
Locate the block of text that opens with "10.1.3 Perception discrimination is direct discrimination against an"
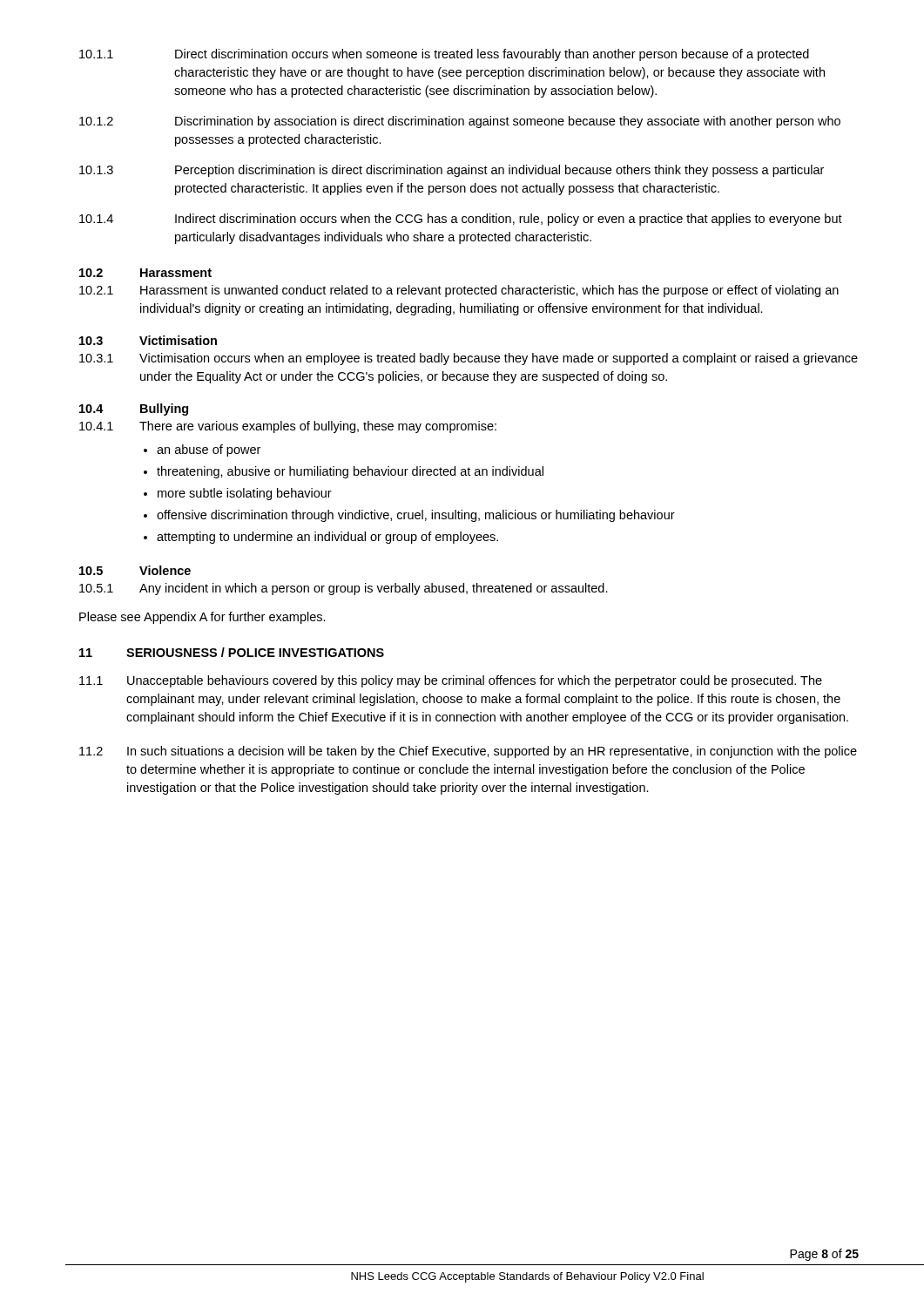(x=469, y=180)
